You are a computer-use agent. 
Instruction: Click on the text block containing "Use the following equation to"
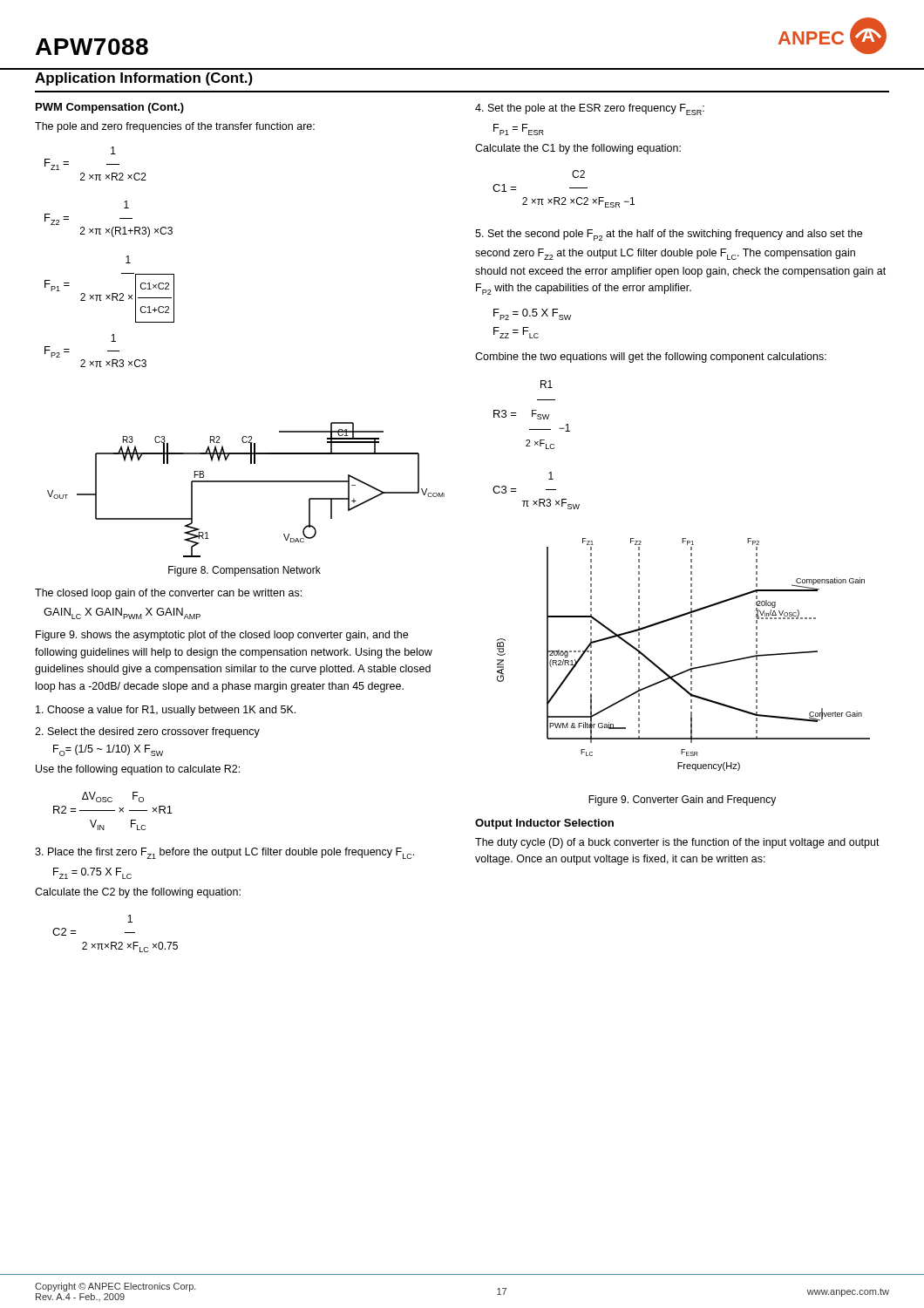[x=138, y=769]
